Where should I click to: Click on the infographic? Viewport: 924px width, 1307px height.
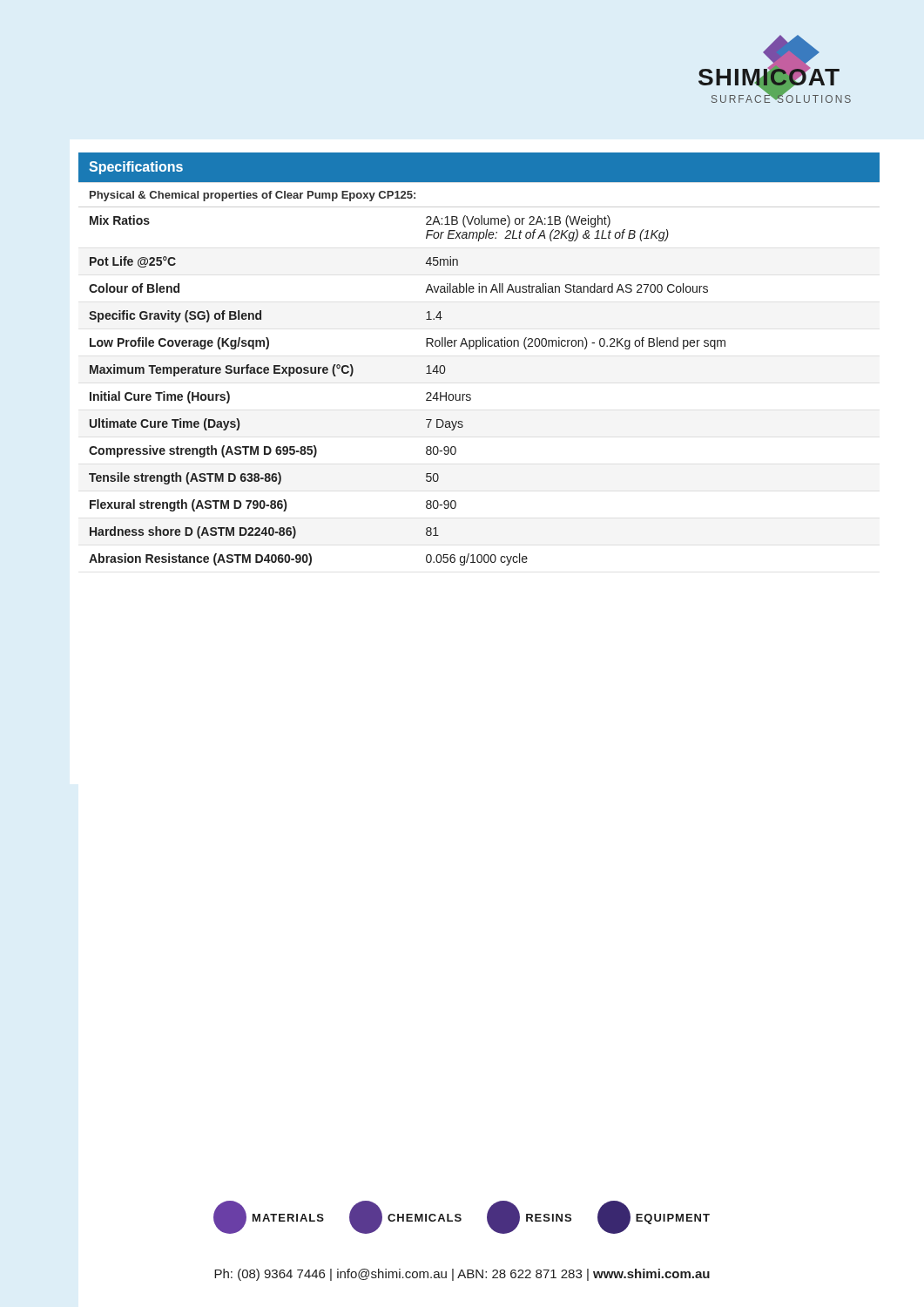click(462, 1219)
